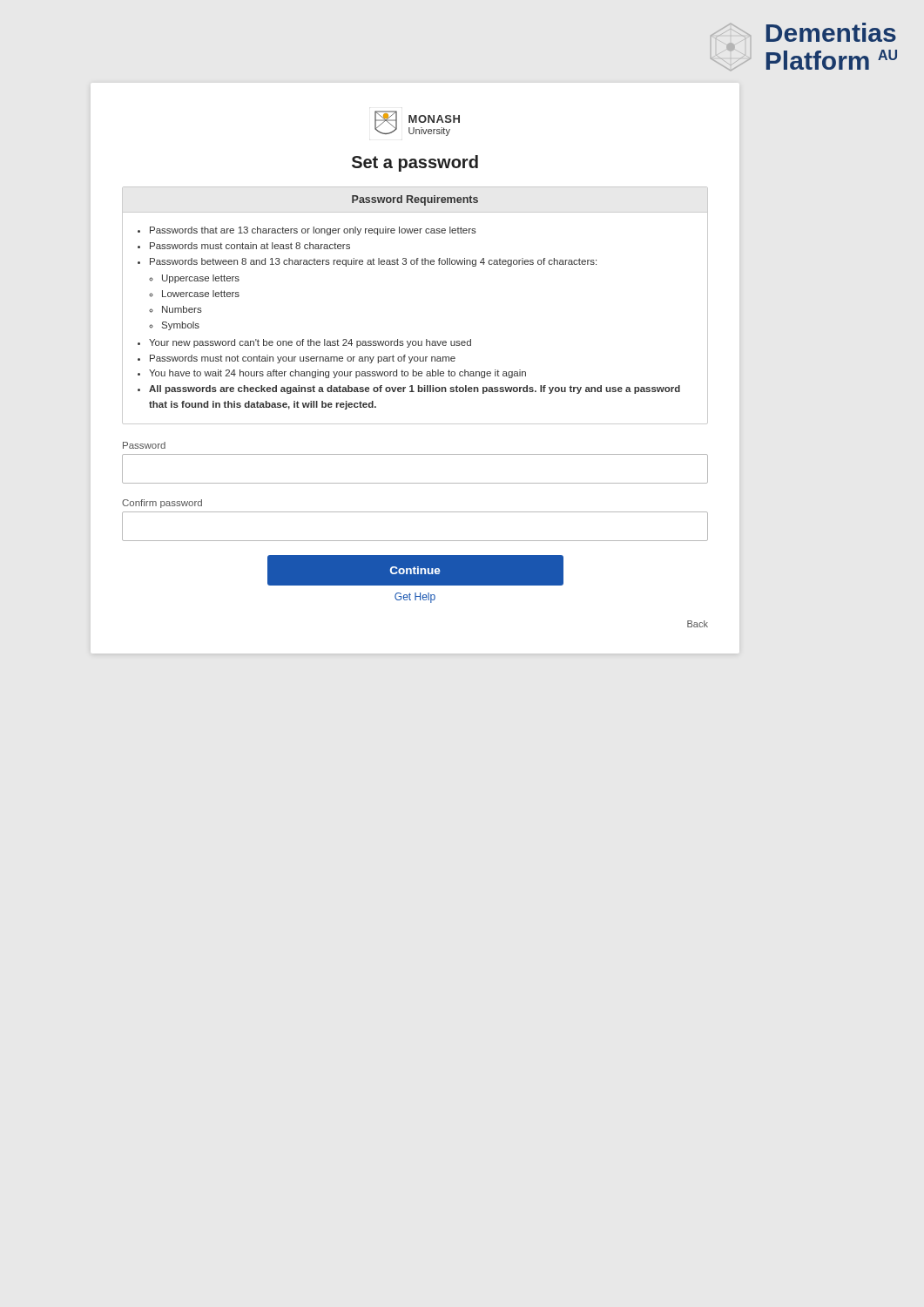This screenshot has width=924, height=1307.
Task: Find the block on this page that starts "Your new password"
Action: 310,342
